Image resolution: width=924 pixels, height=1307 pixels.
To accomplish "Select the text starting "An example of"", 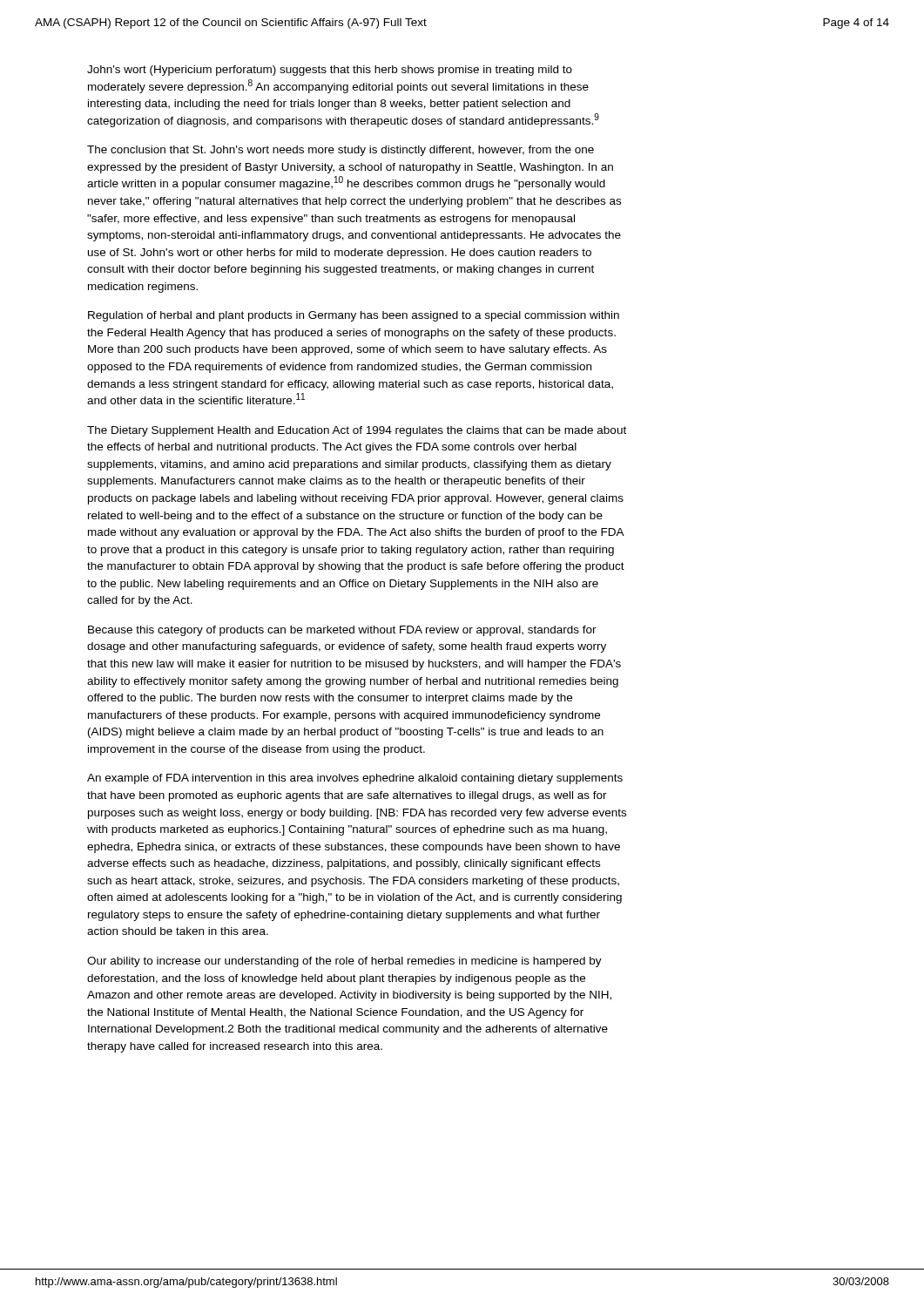I will click(x=357, y=855).
